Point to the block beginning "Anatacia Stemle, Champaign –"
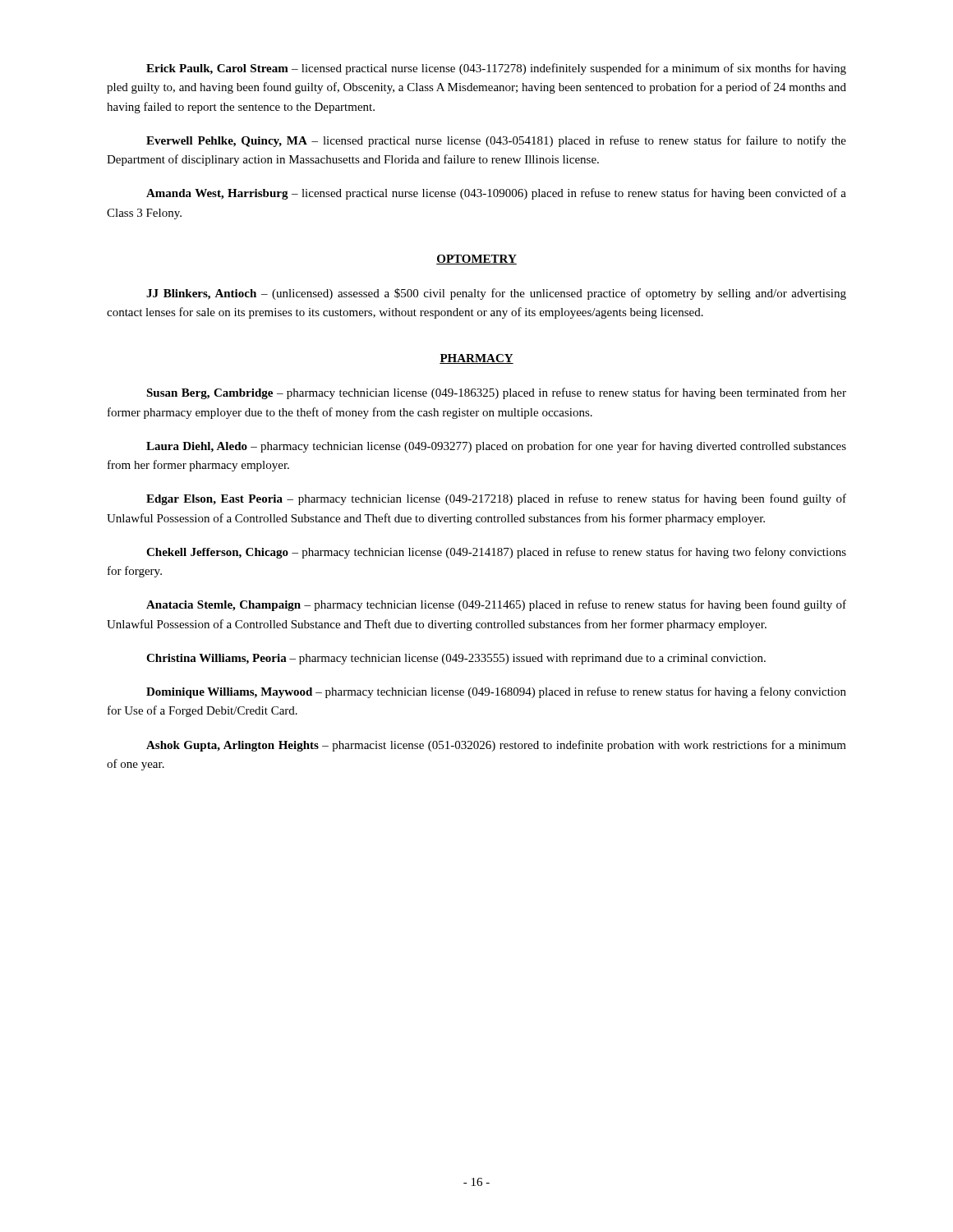Image resolution: width=953 pixels, height=1232 pixels. [x=476, y=615]
